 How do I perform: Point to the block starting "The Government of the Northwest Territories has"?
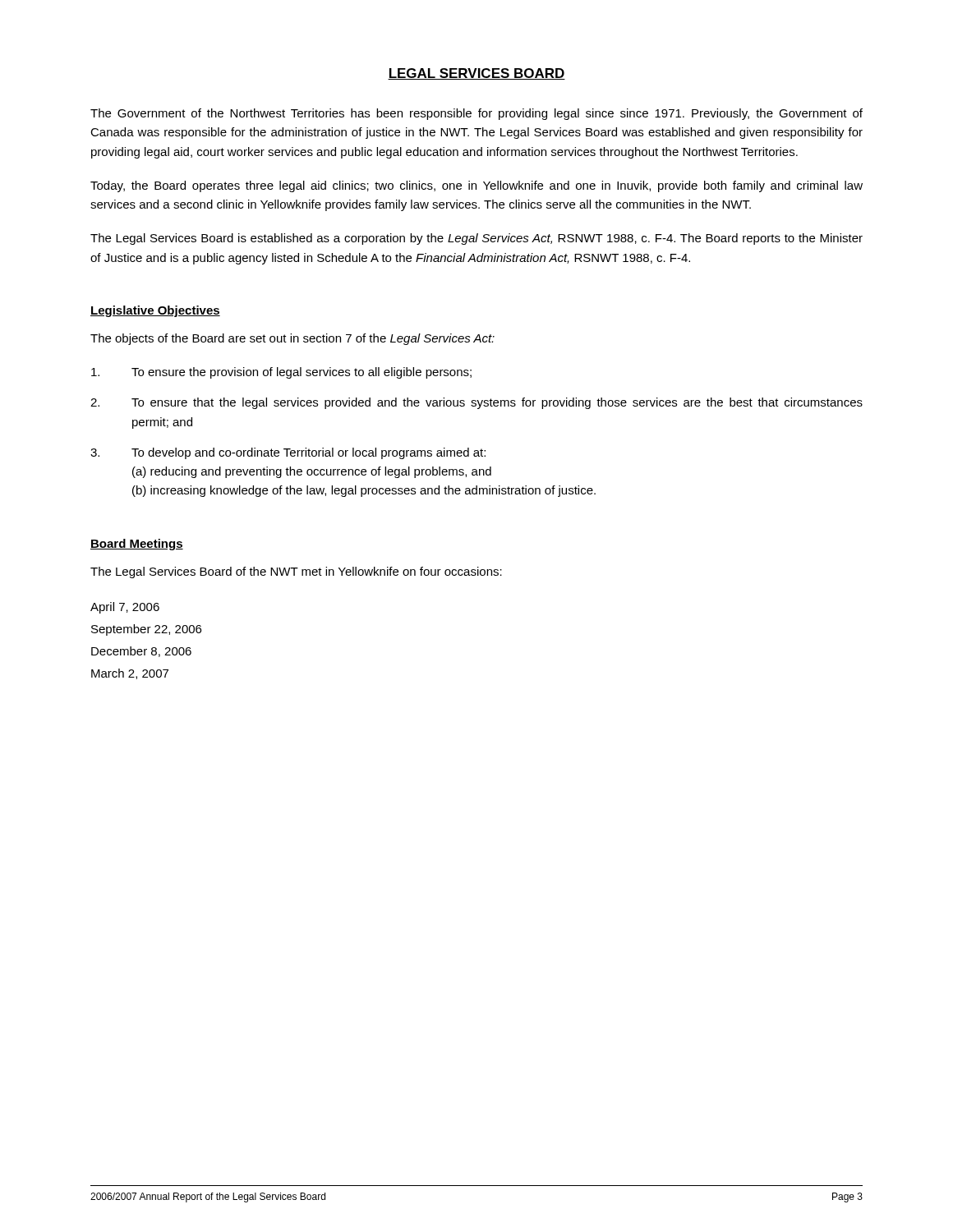click(476, 132)
